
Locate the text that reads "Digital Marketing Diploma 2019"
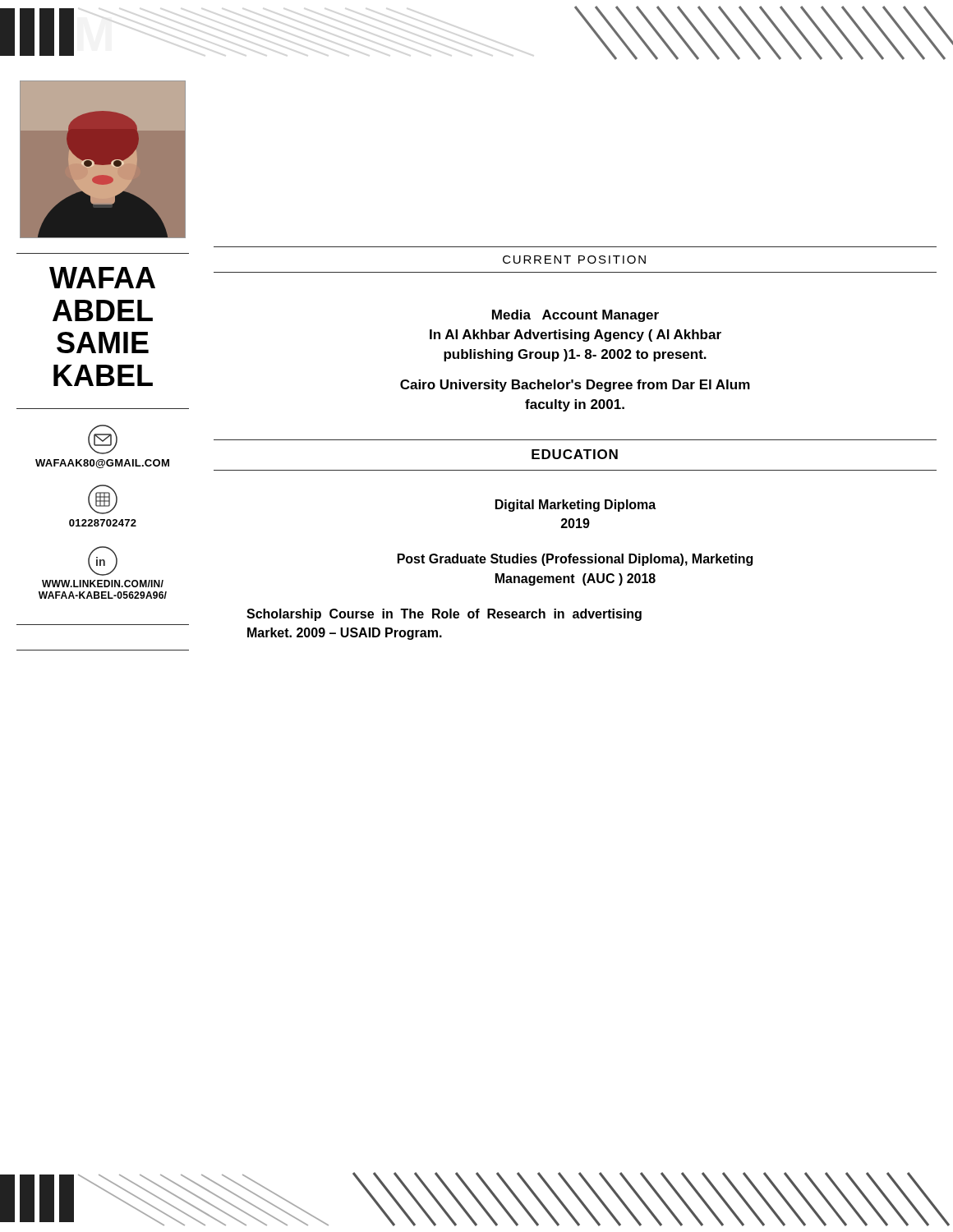pyautogui.click(x=575, y=514)
